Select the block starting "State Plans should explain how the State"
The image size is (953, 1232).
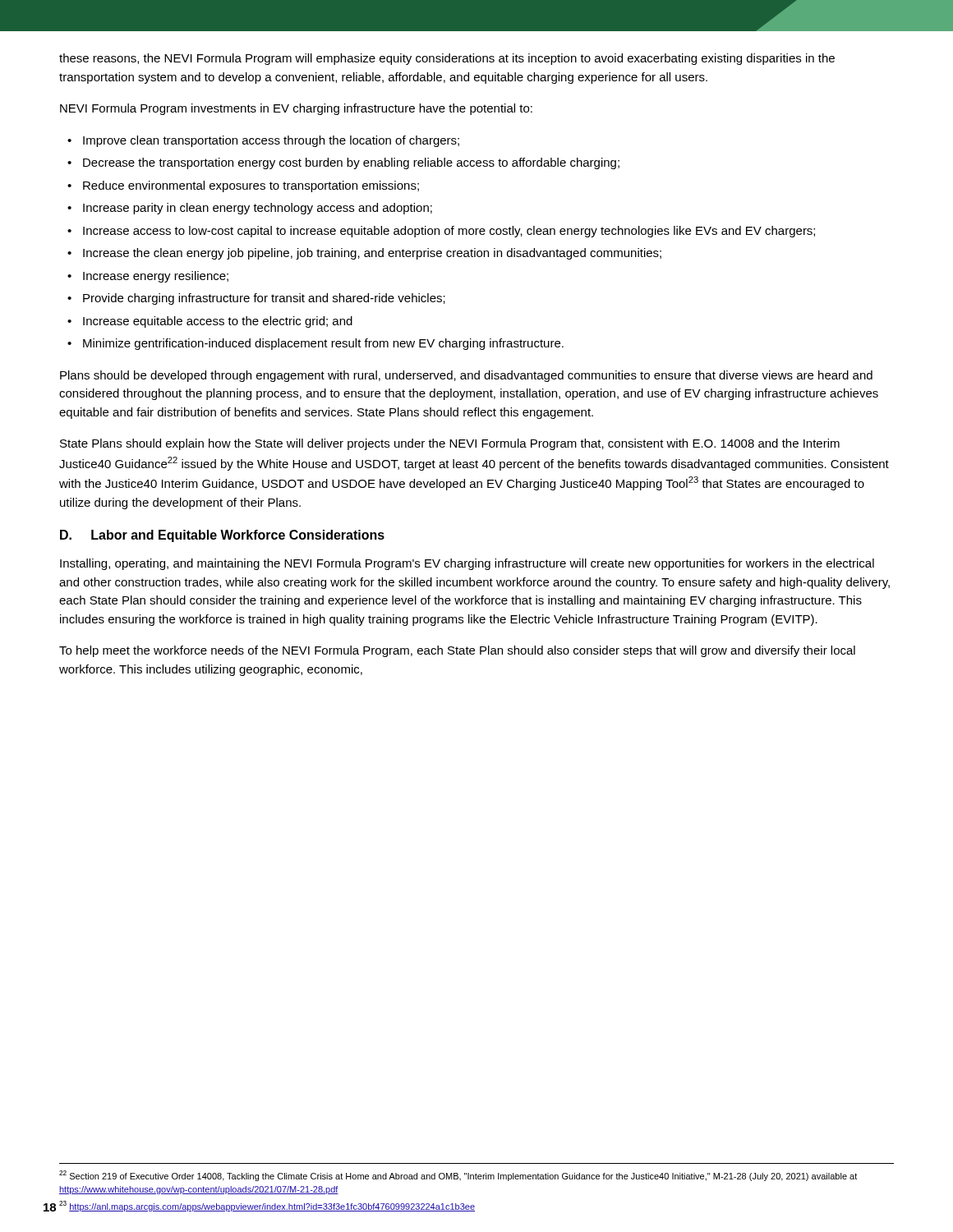(474, 472)
